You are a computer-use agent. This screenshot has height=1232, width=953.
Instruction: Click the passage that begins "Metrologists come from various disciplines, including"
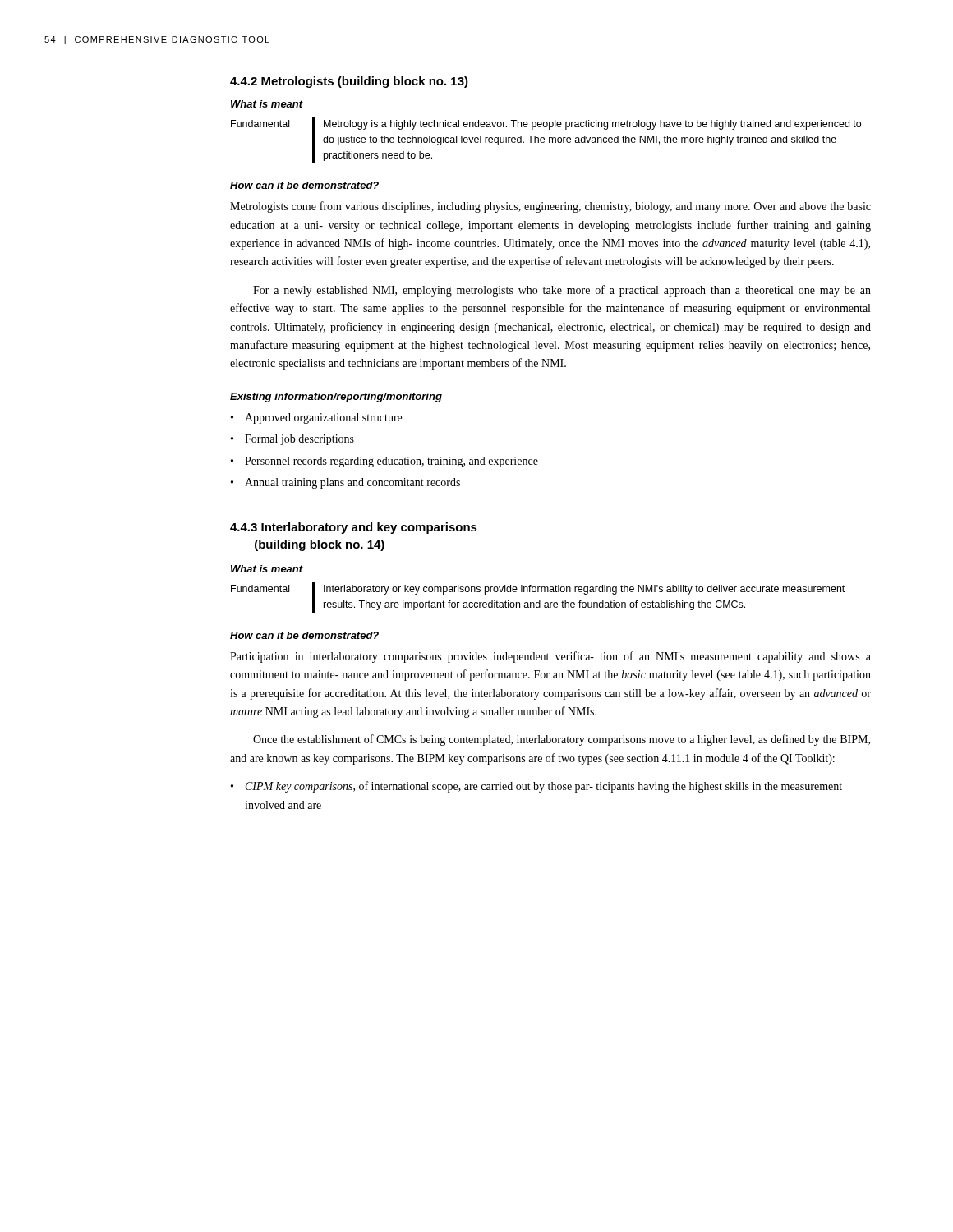(x=550, y=234)
